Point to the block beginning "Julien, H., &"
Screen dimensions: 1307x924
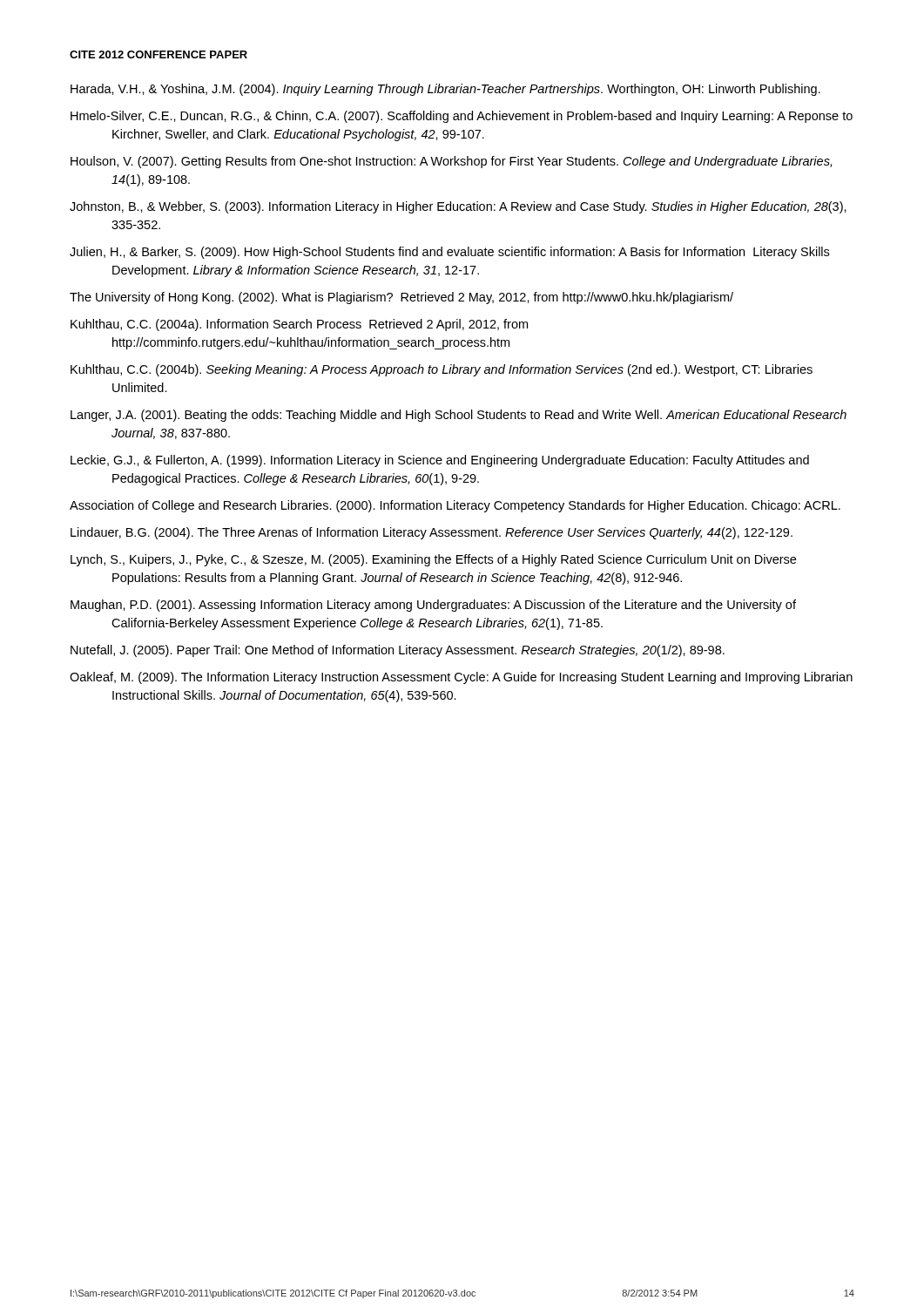(x=450, y=261)
